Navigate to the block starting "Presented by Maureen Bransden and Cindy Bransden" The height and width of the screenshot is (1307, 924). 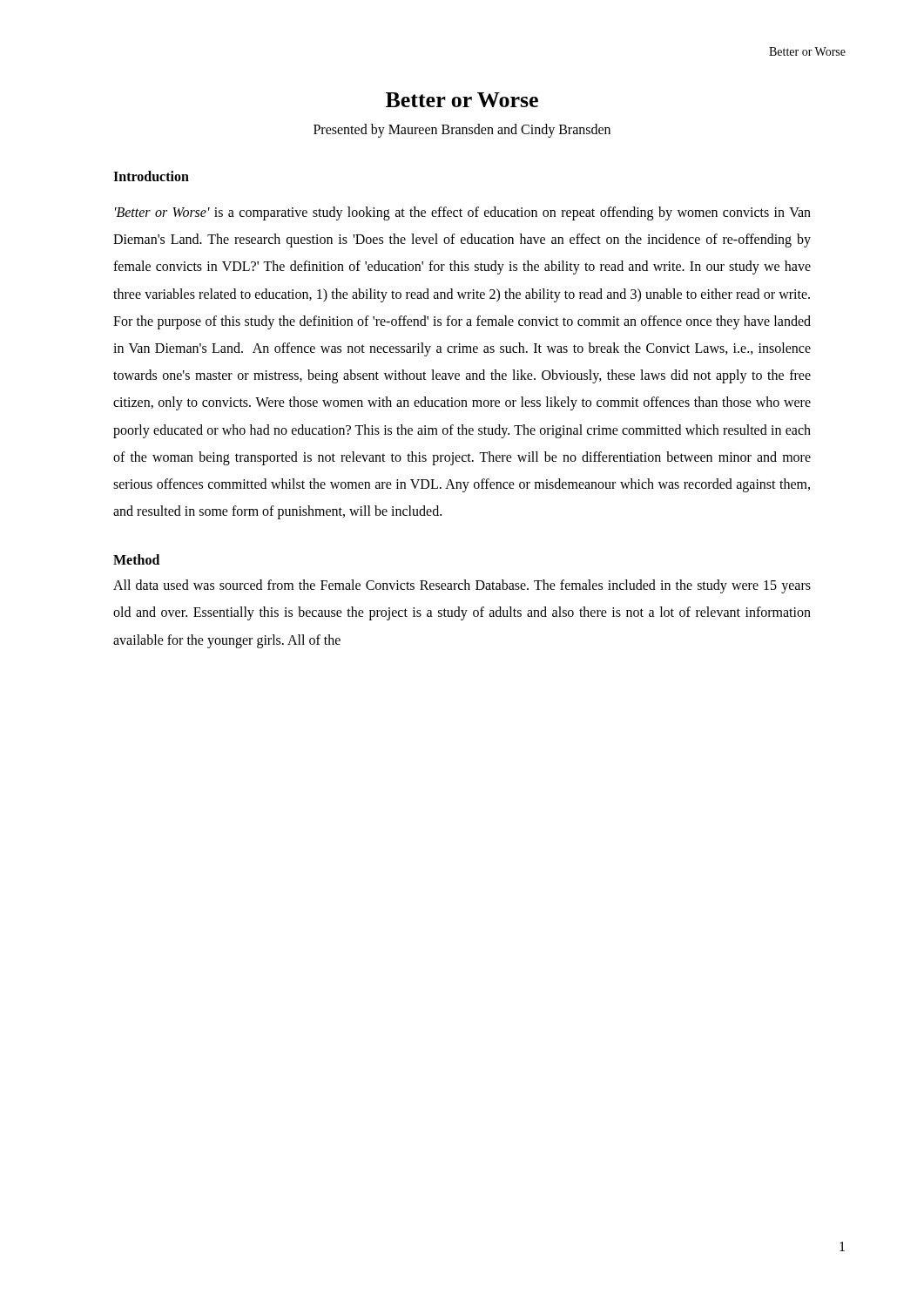[462, 129]
